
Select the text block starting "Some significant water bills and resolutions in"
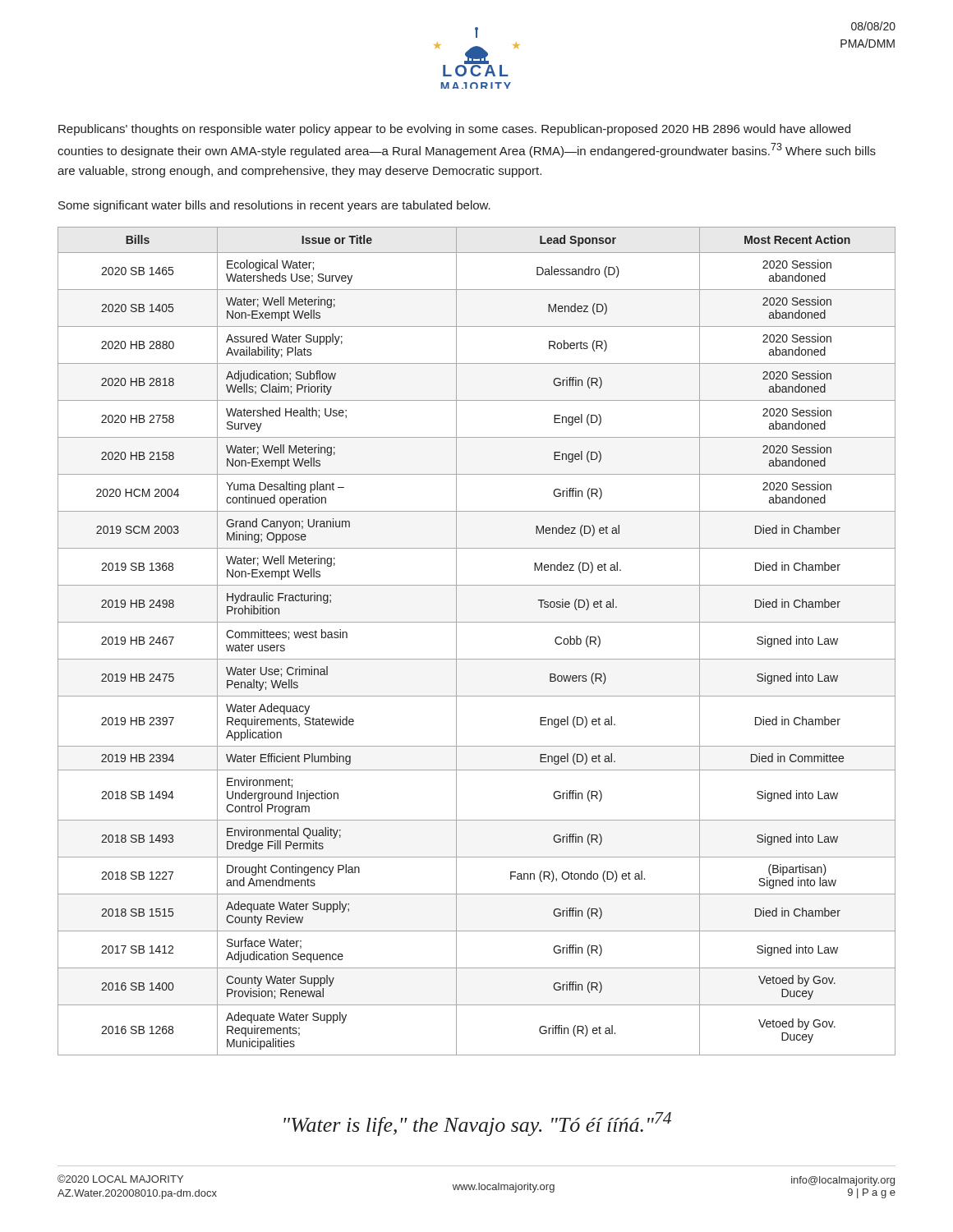coord(274,205)
